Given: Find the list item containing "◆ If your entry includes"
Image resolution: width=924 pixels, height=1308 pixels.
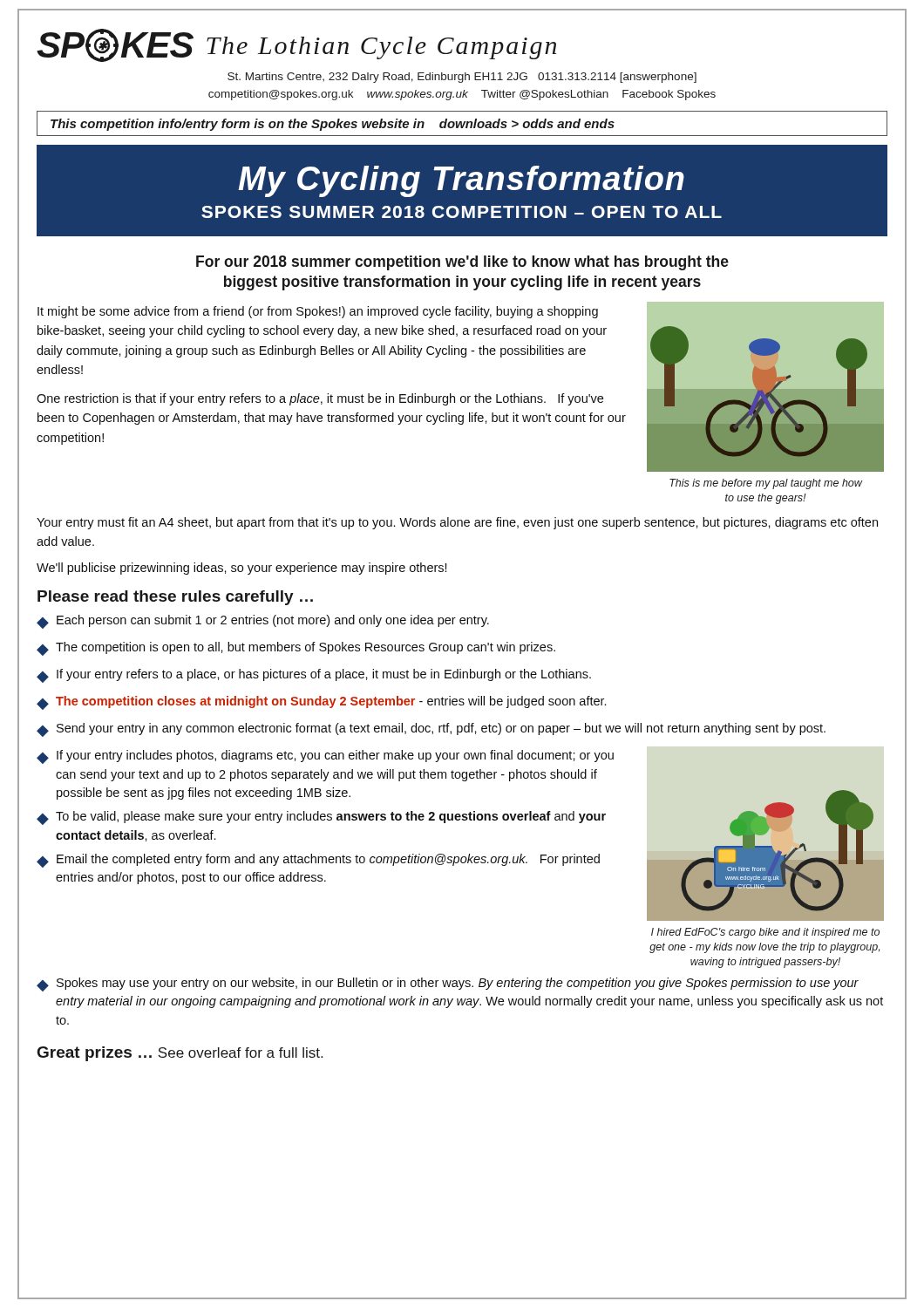Looking at the screenshot, I should (332, 775).
